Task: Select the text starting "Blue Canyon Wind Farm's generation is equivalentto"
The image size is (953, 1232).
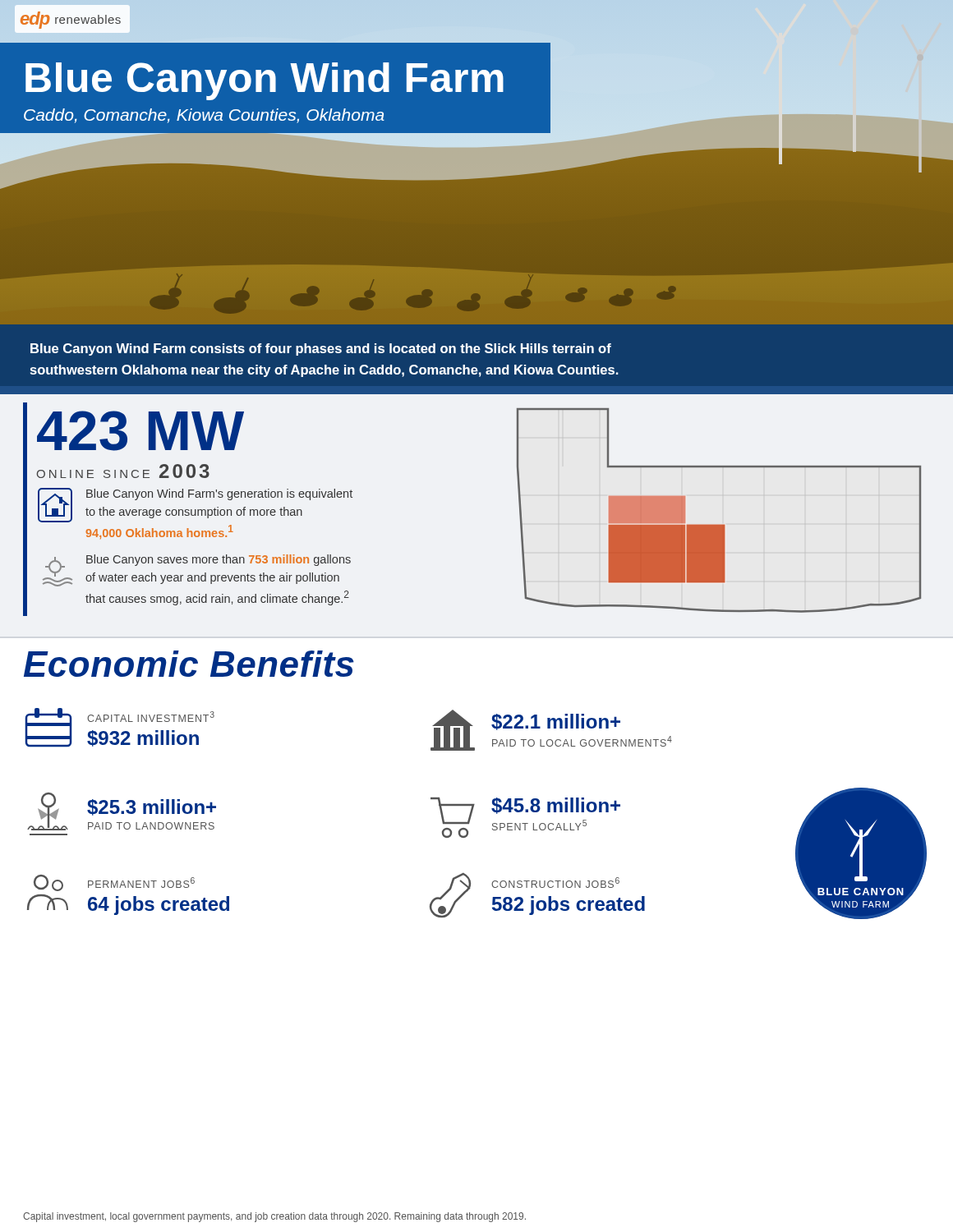Action: pyautogui.click(x=194, y=513)
